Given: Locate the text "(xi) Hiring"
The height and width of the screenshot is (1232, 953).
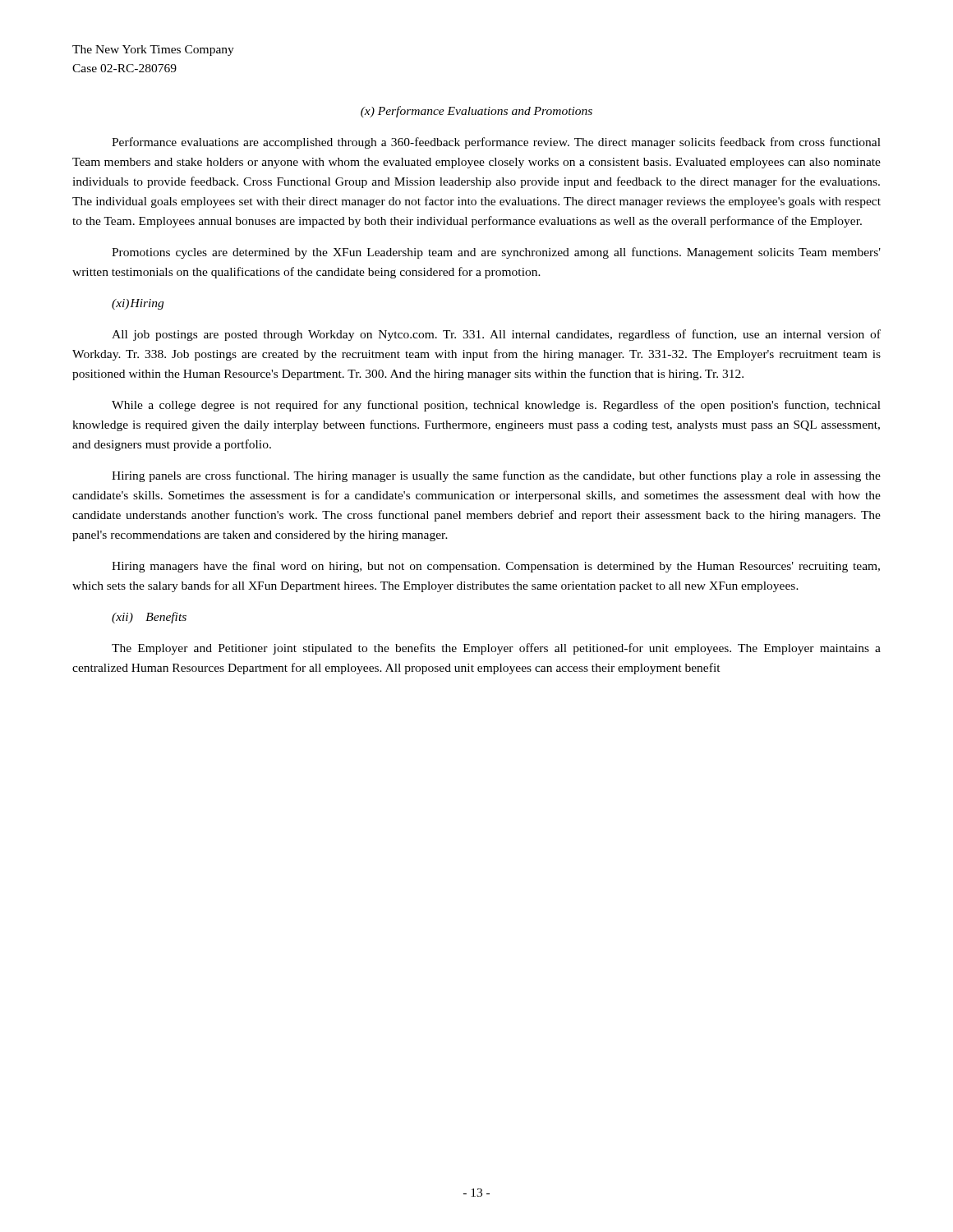Looking at the screenshot, I should coord(138,302).
